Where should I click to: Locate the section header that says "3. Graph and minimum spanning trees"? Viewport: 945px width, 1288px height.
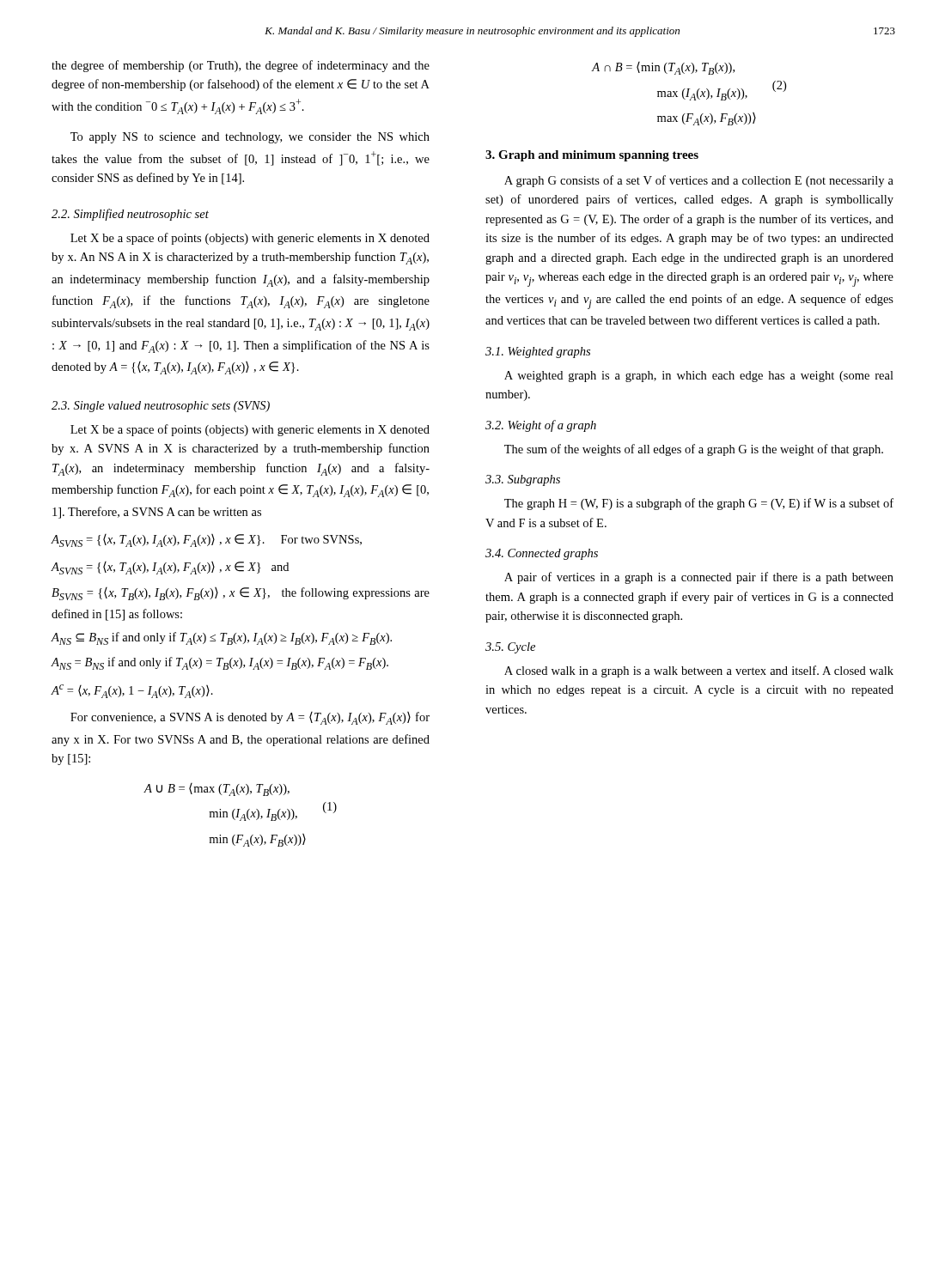tap(592, 154)
